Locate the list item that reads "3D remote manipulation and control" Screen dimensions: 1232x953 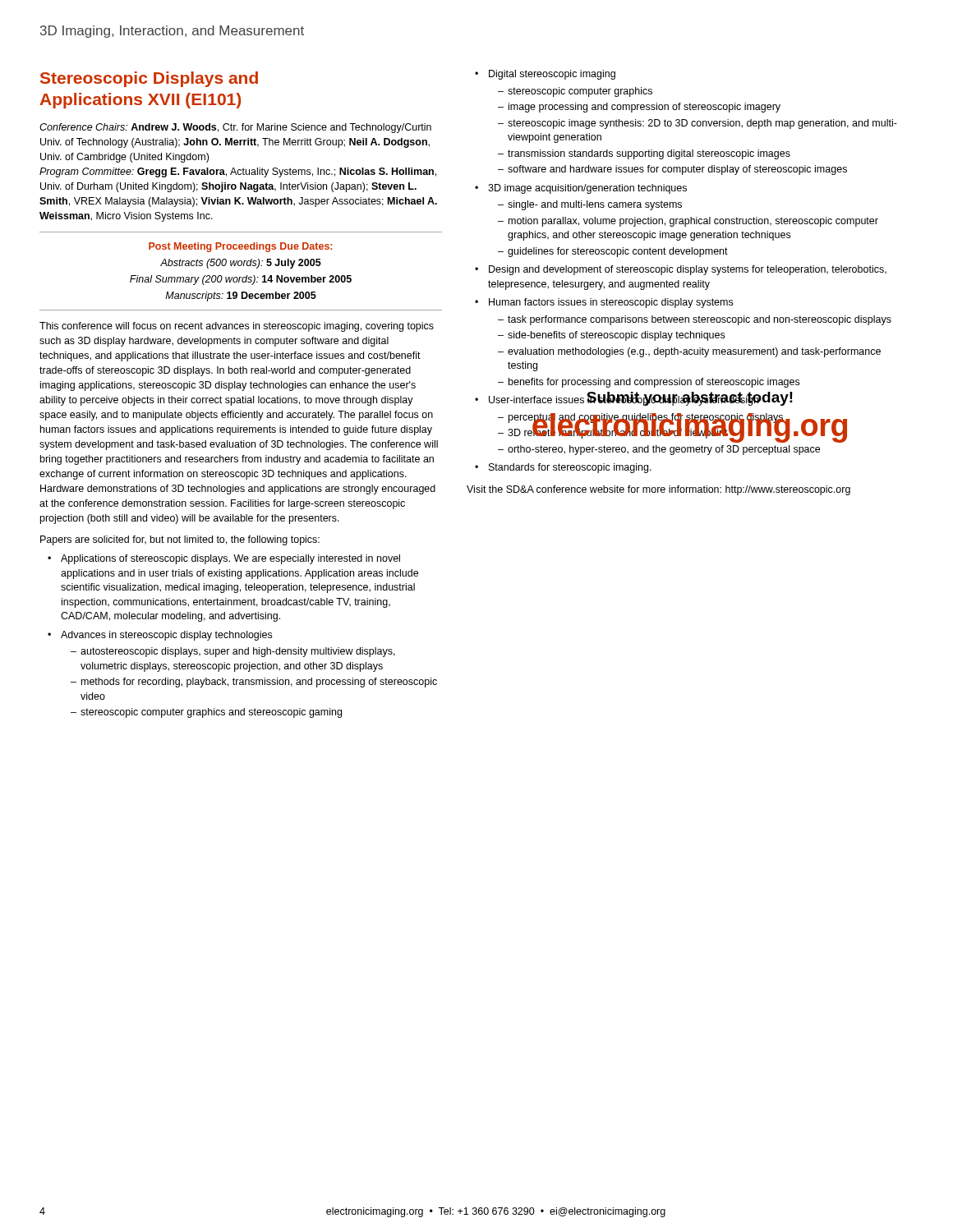click(618, 433)
